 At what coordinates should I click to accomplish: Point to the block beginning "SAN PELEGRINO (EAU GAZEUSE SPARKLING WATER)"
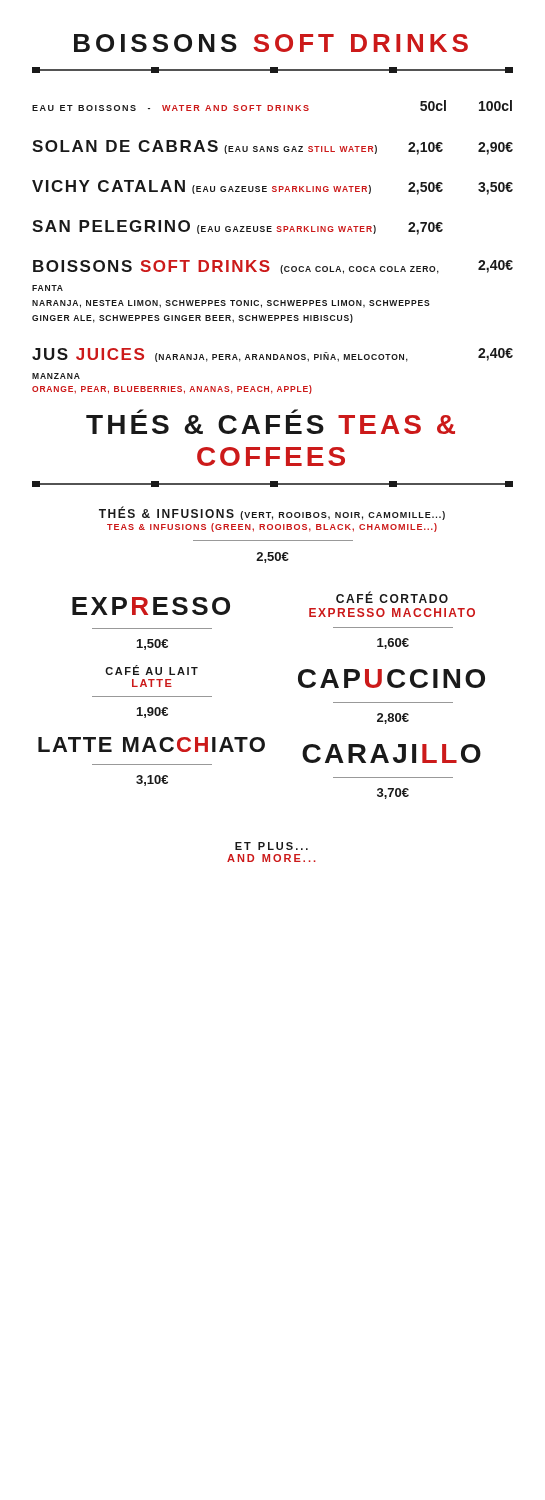tap(272, 227)
